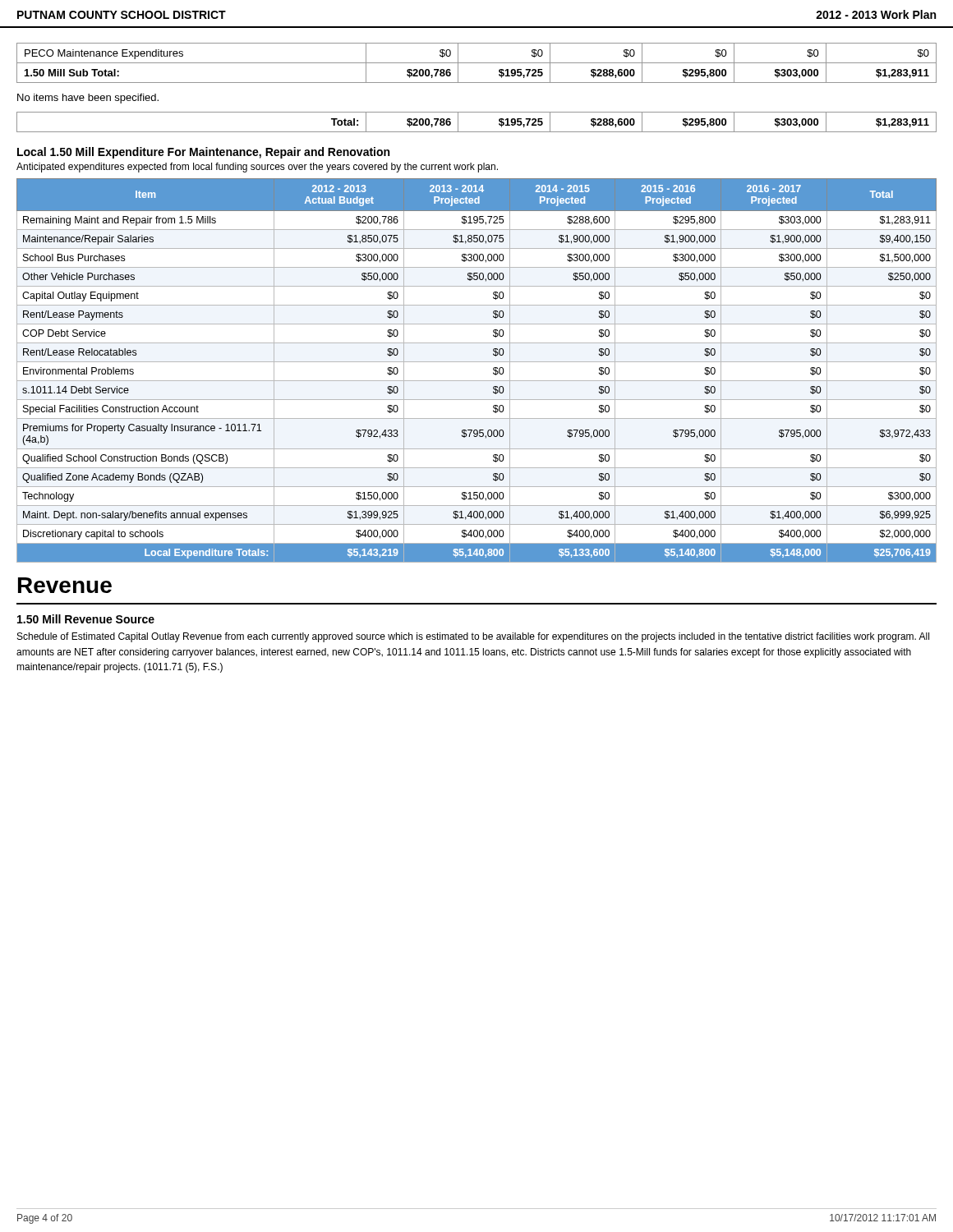This screenshot has width=953, height=1232.
Task: Point to the block starting "1.50 Mill Revenue Source"
Action: (x=85, y=619)
